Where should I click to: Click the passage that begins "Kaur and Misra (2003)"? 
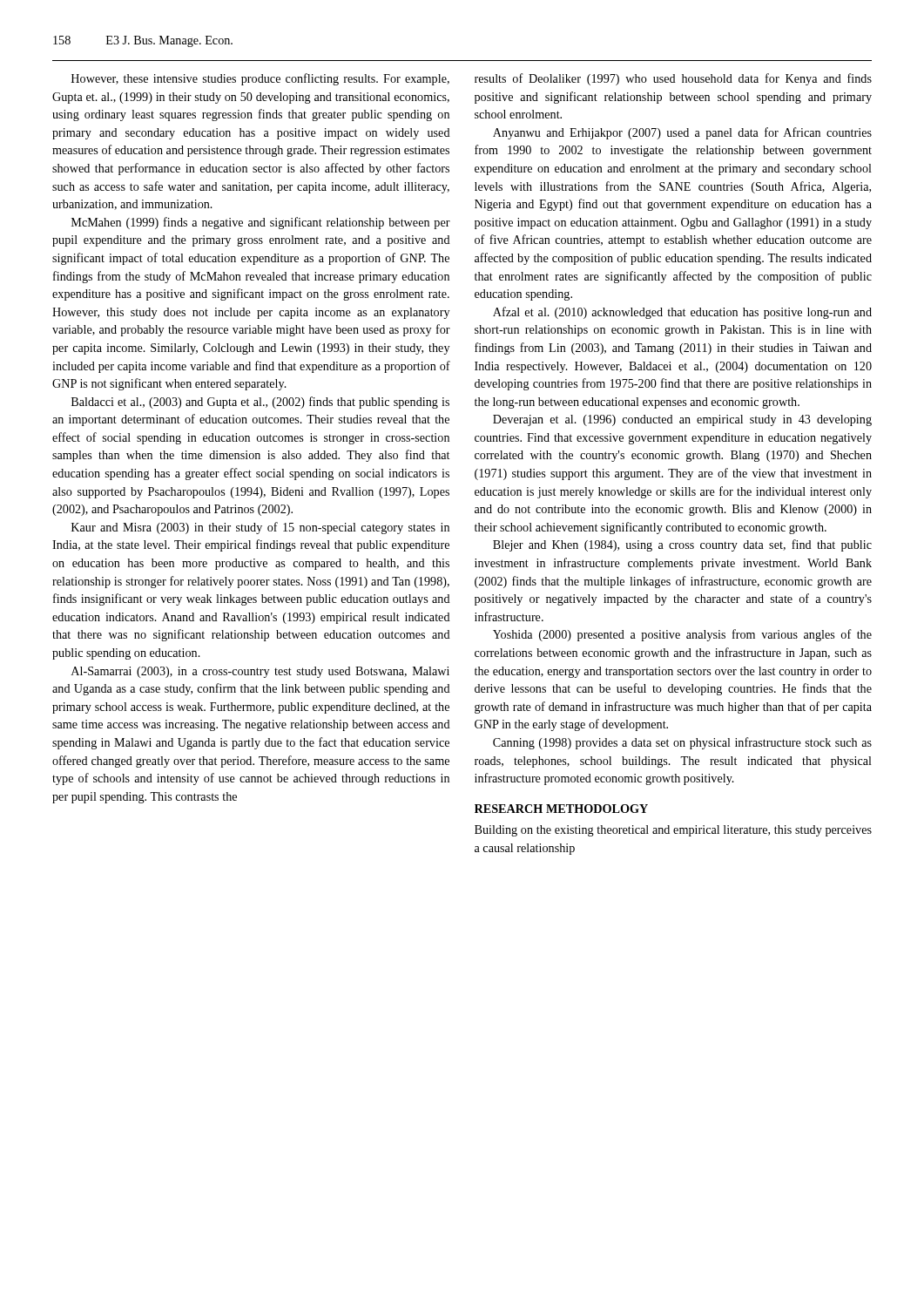[251, 590]
